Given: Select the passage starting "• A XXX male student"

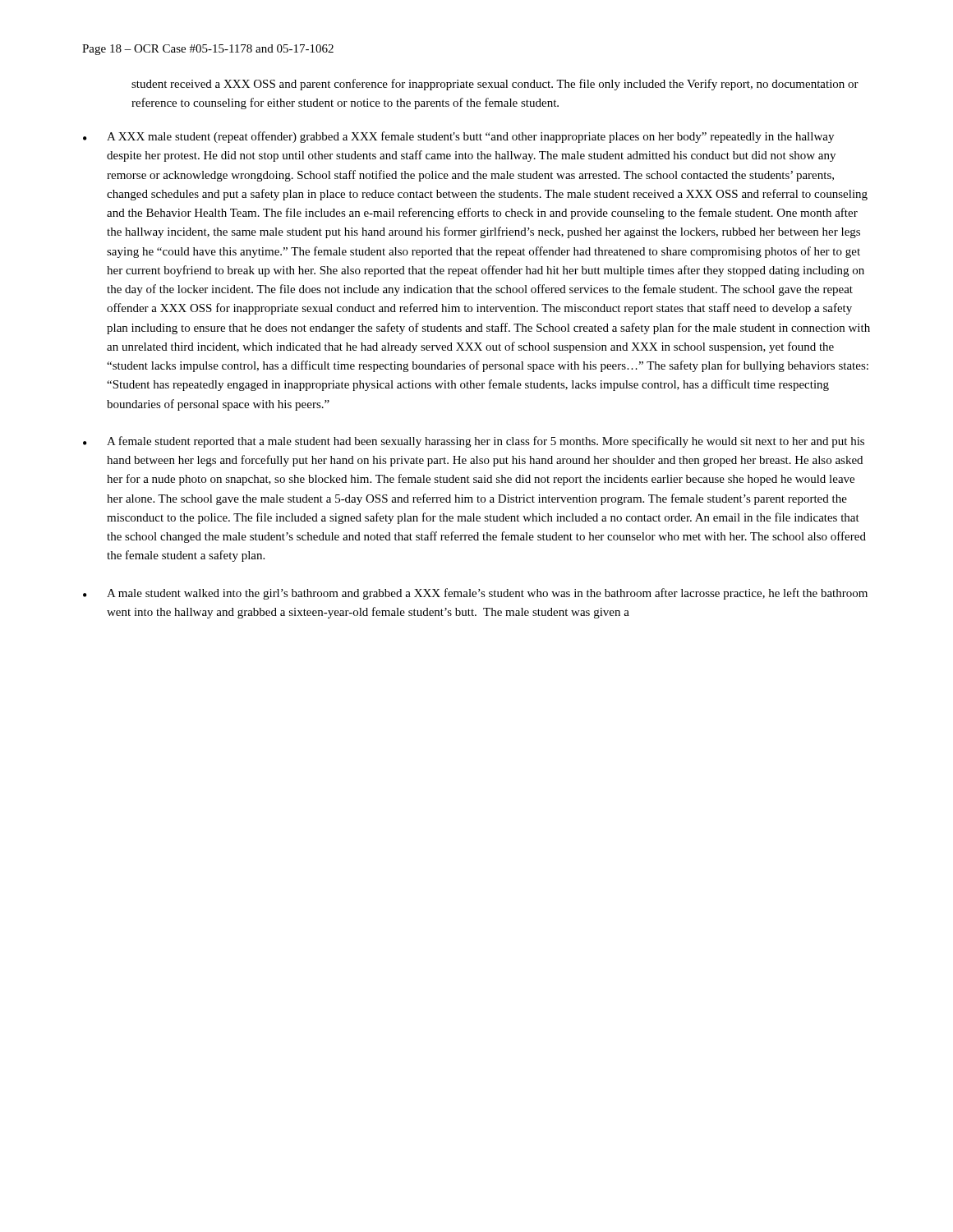Looking at the screenshot, I should [476, 270].
